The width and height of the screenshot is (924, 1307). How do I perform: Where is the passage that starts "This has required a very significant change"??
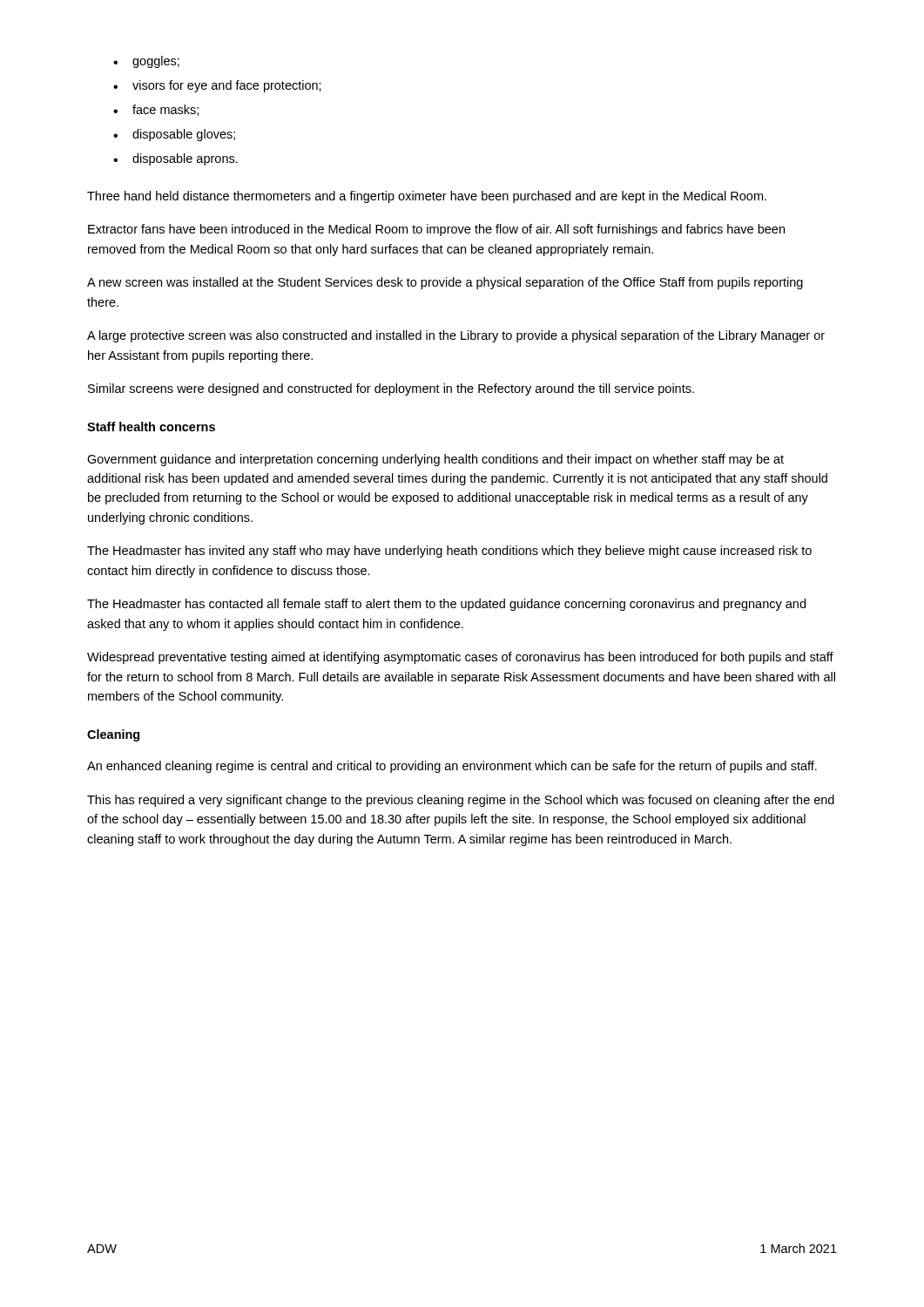tap(461, 819)
